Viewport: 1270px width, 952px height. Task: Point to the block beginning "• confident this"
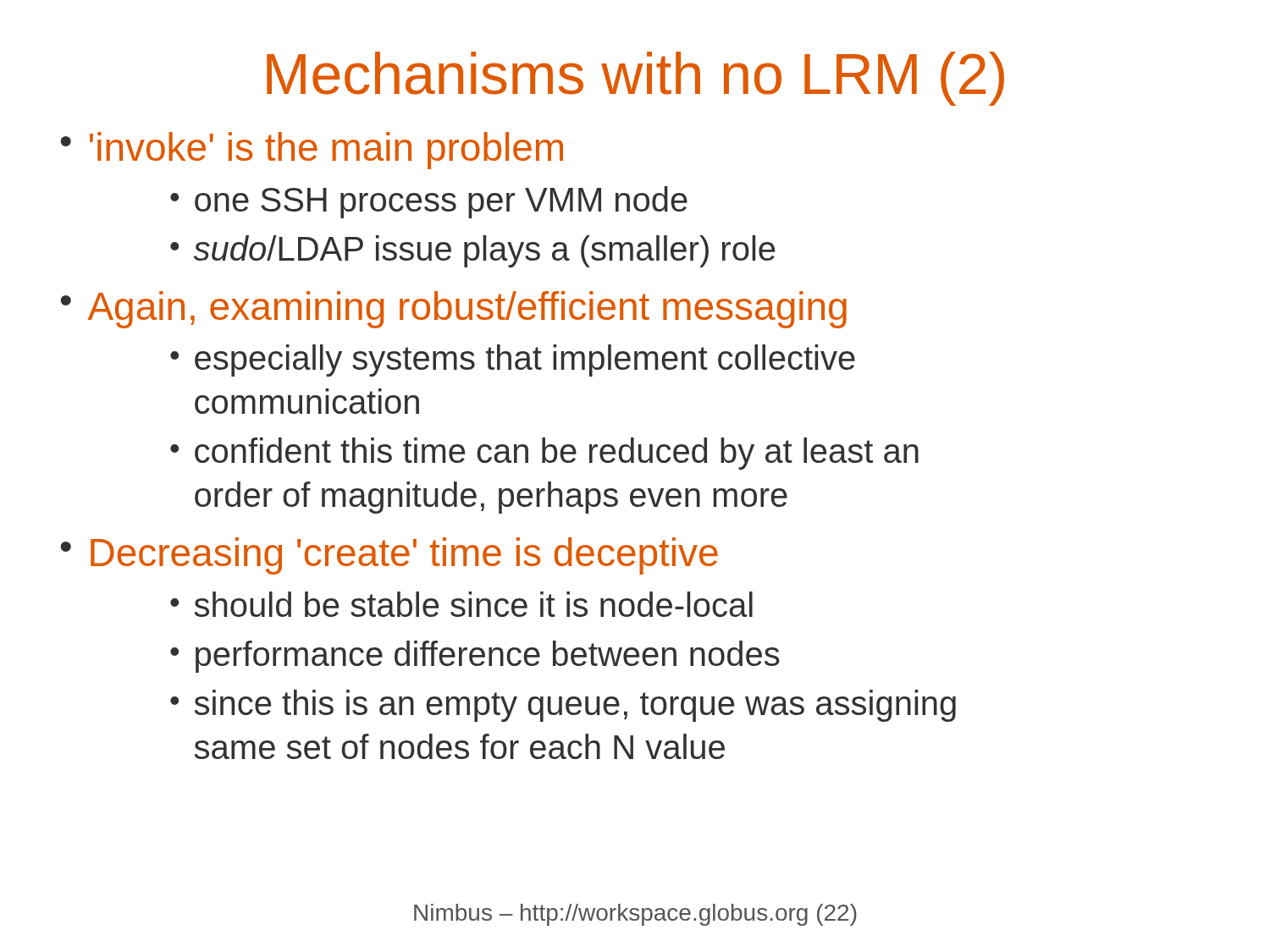click(545, 473)
